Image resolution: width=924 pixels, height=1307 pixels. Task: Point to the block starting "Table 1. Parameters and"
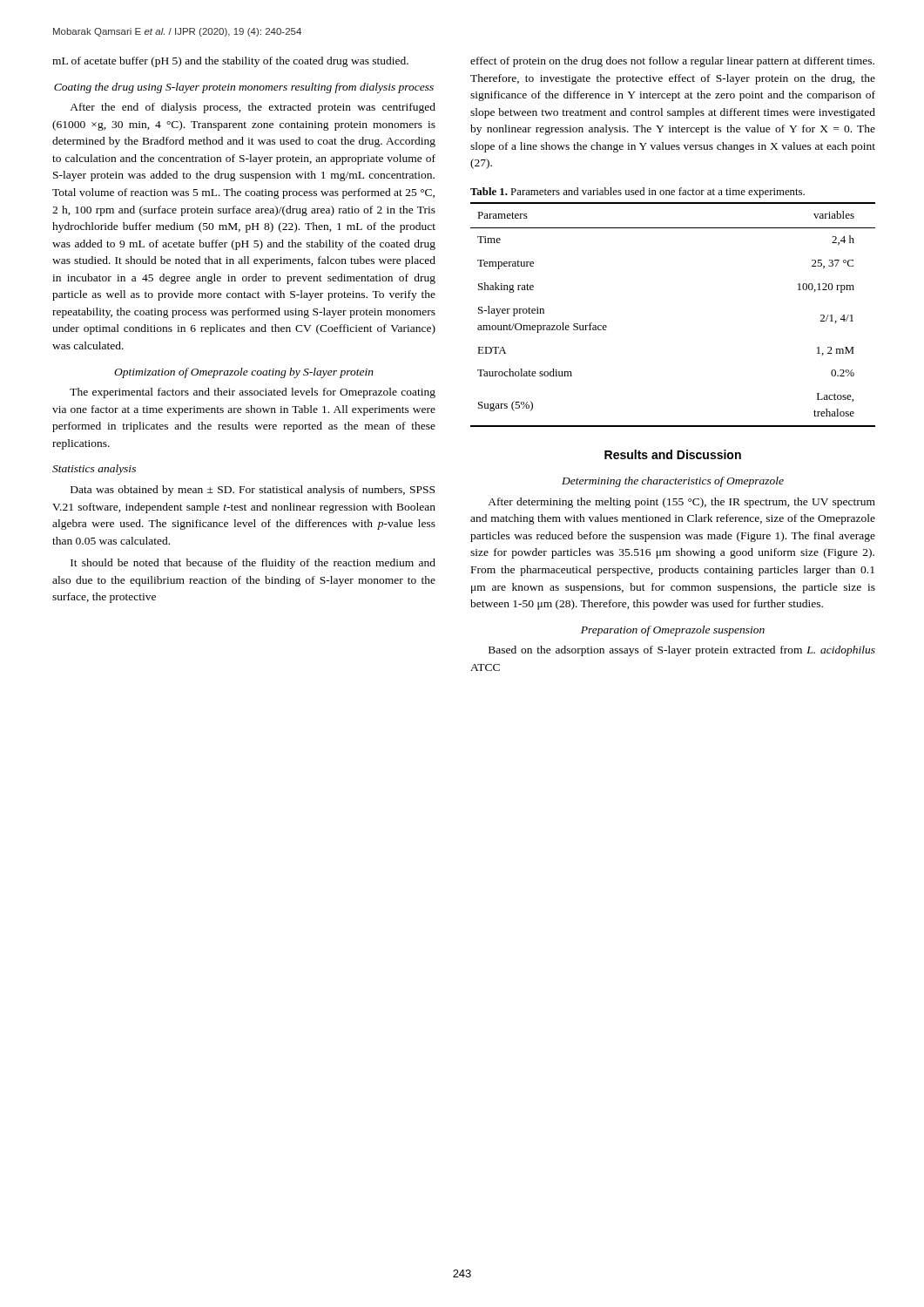pos(638,192)
